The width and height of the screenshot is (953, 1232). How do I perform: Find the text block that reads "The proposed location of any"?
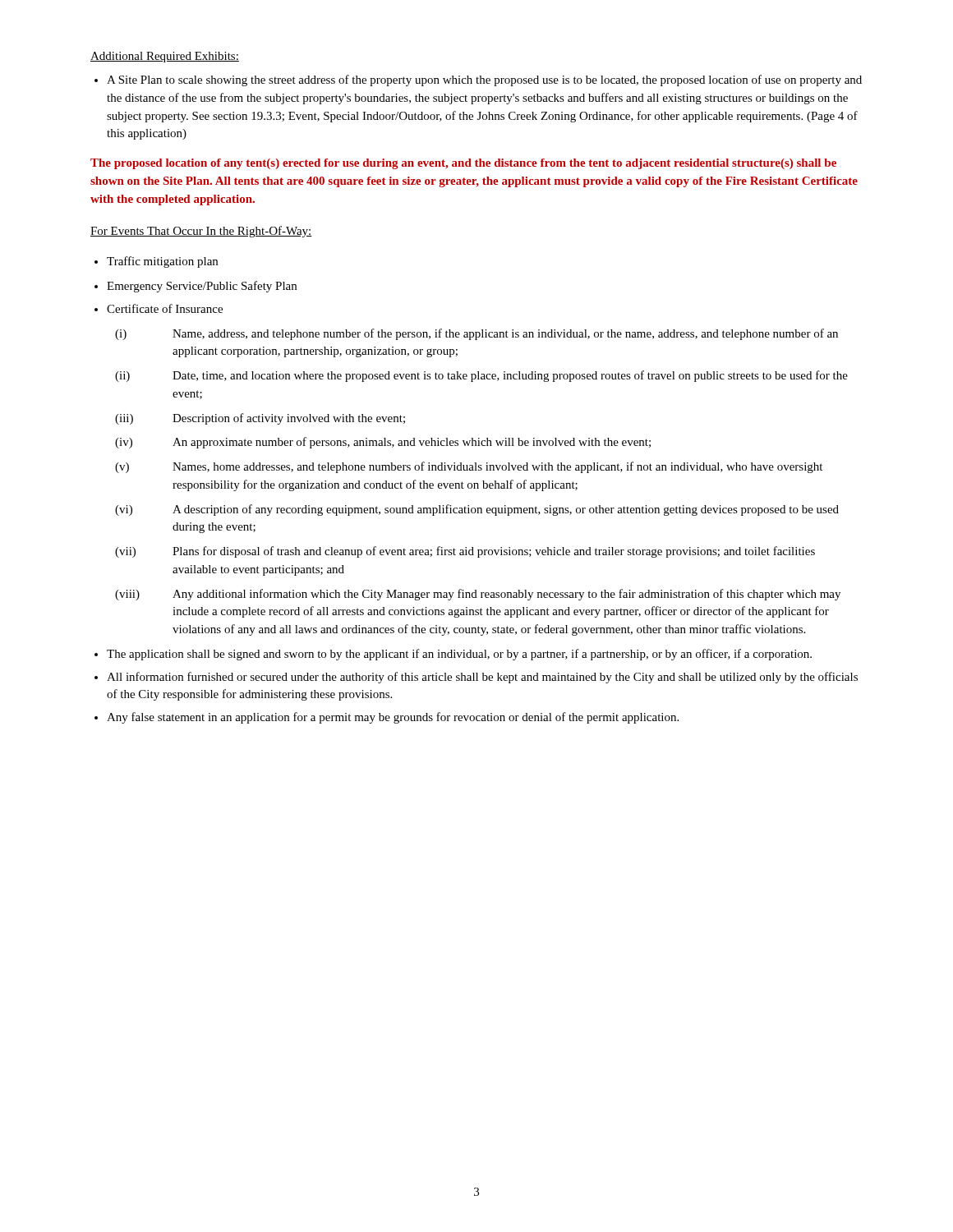tap(474, 180)
